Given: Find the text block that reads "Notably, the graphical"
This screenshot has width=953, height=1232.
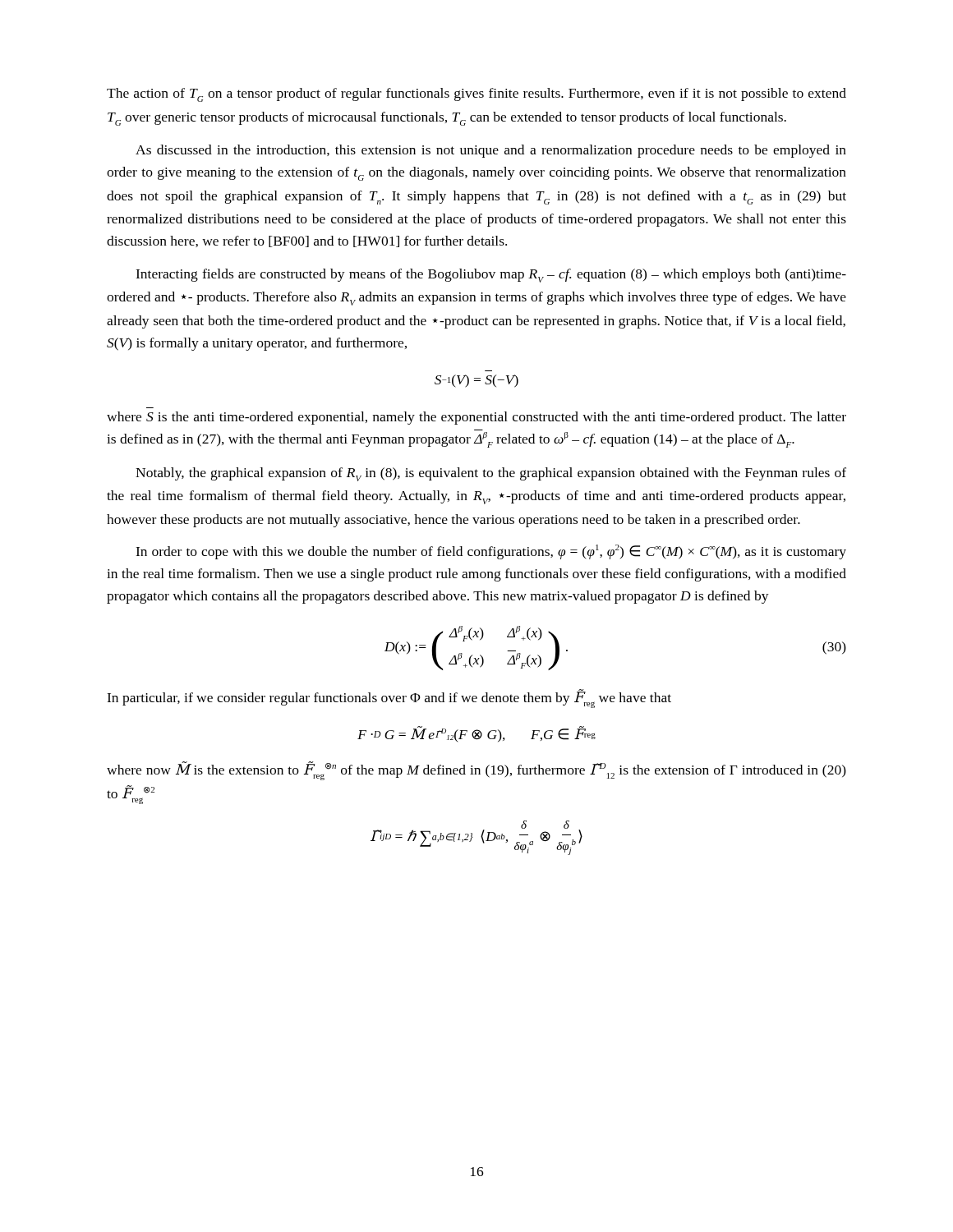Looking at the screenshot, I should click(476, 496).
